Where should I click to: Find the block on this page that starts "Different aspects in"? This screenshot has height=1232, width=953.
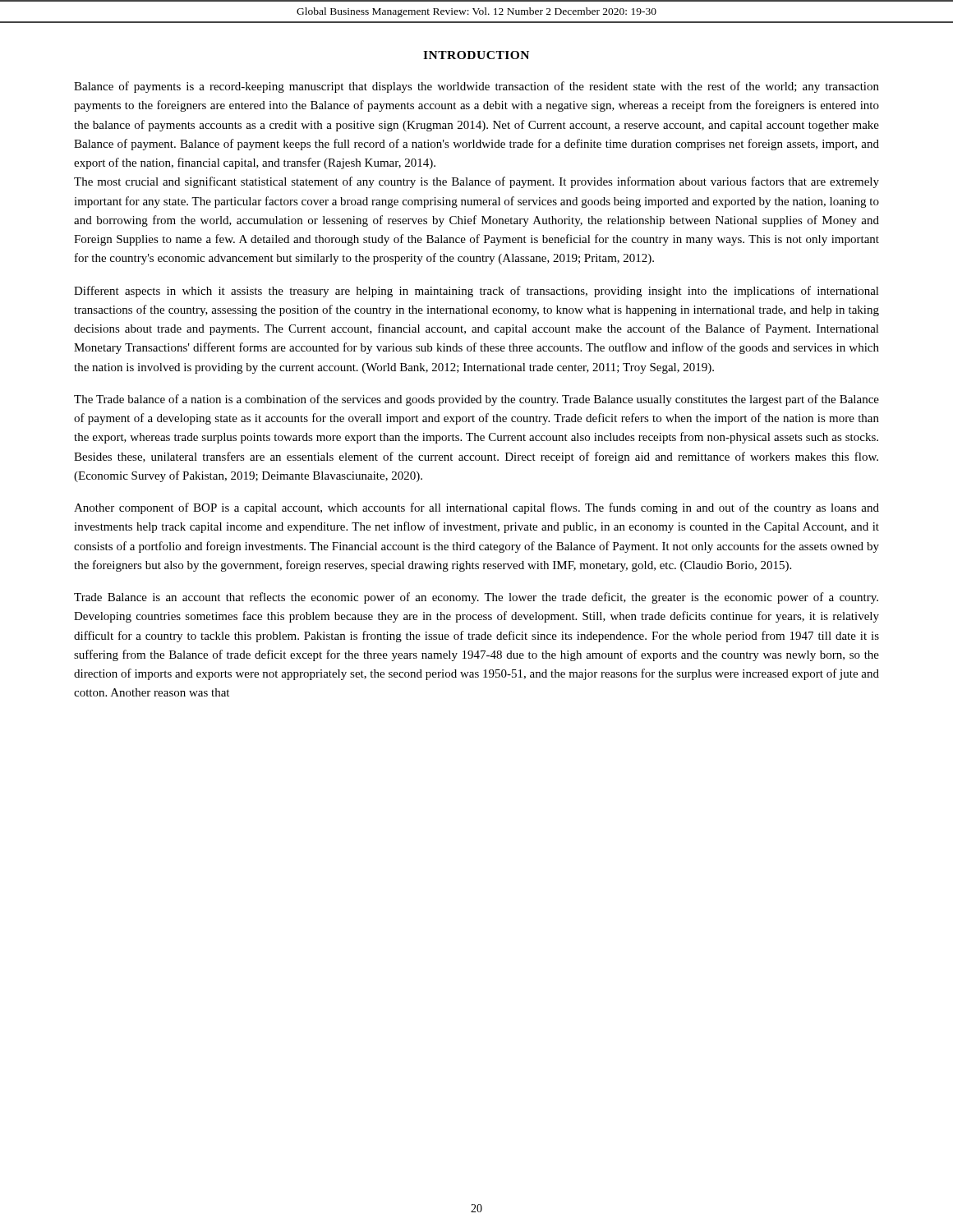pyautogui.click(x=476, y=329)
